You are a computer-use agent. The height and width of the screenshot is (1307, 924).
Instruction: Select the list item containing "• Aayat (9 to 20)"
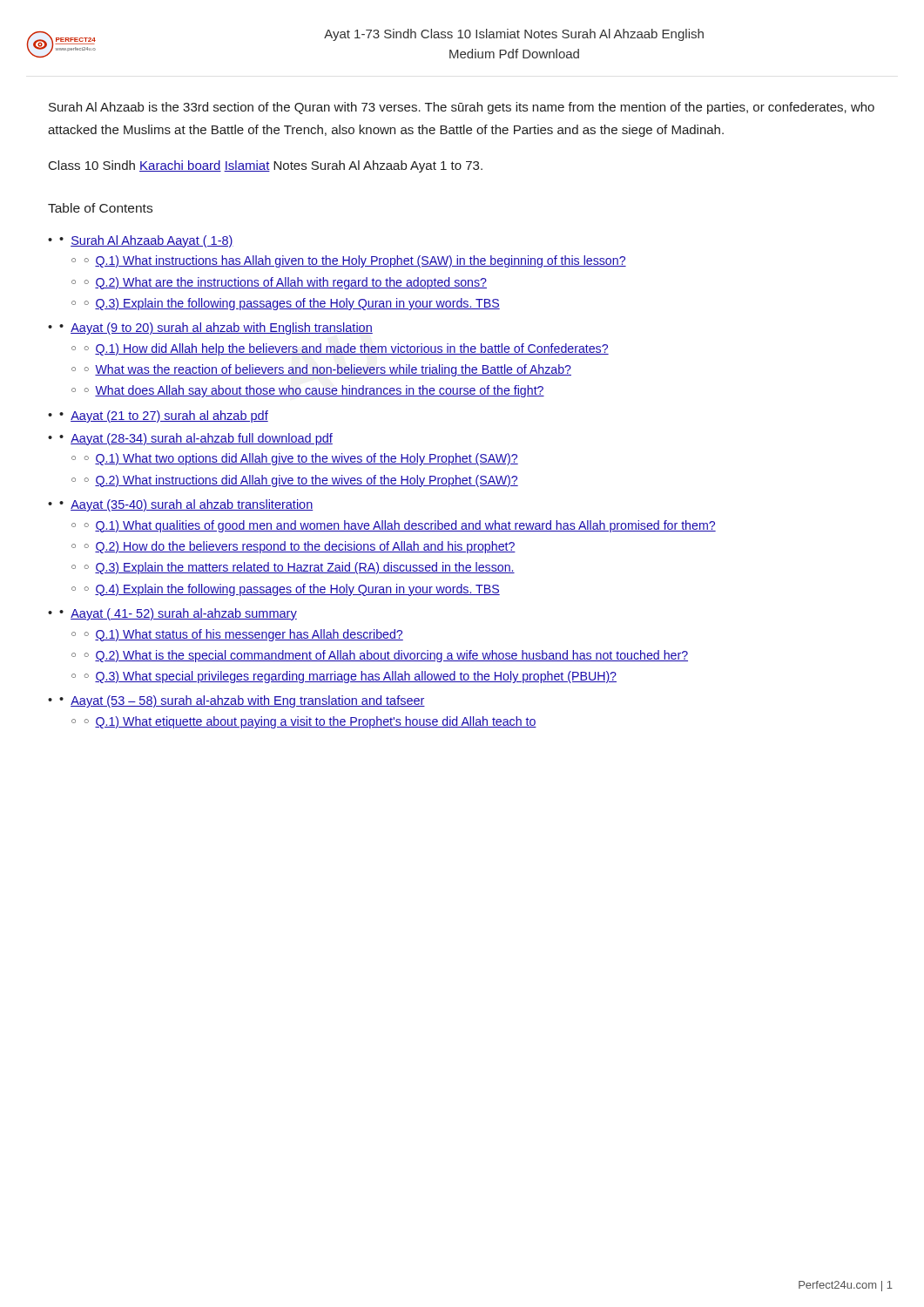pyautogui.click(x=468, y=361)
